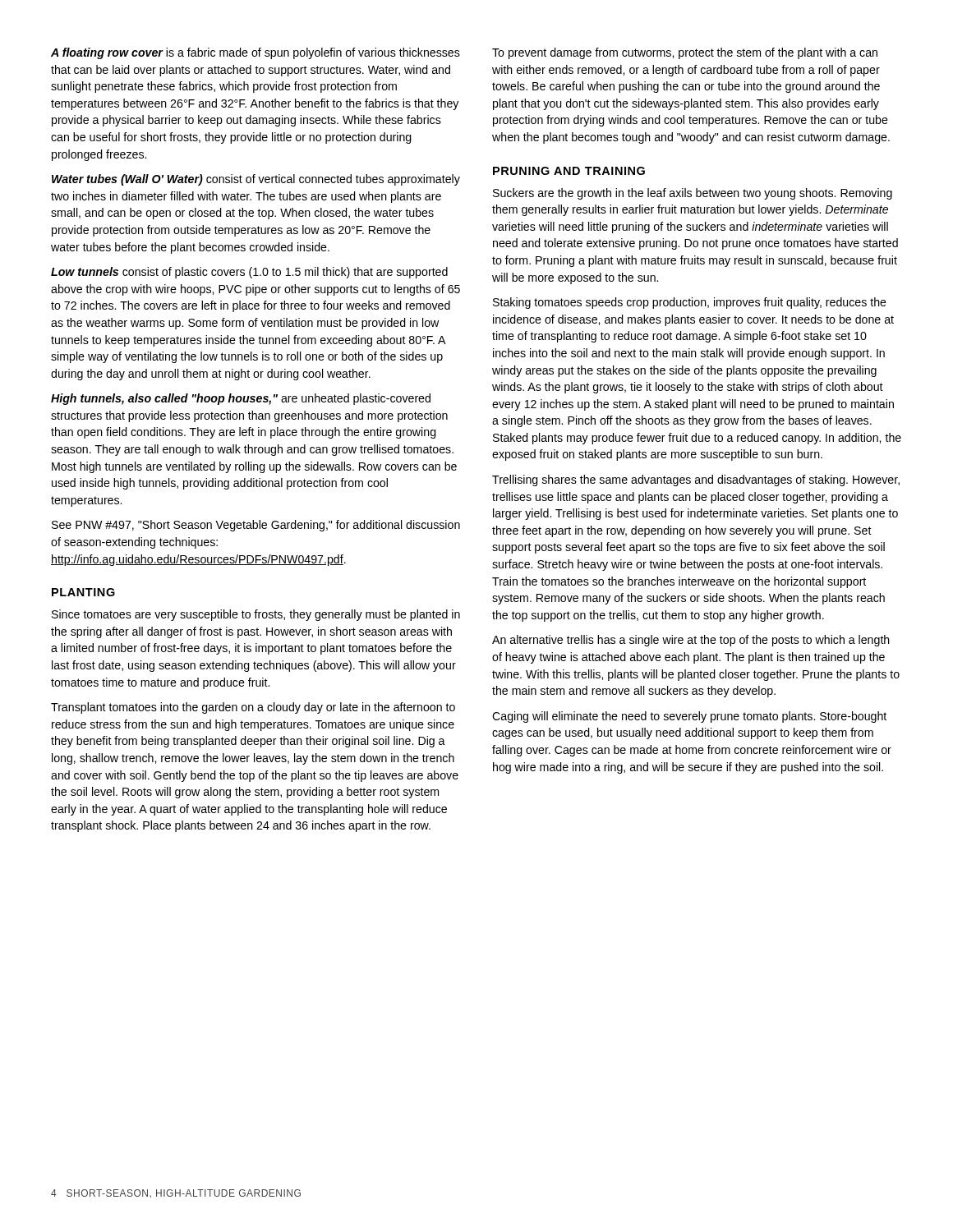Locate the text block containing "Since tomatoes are"
This screenshot has width=953, height=1232.
coord(256,649)
